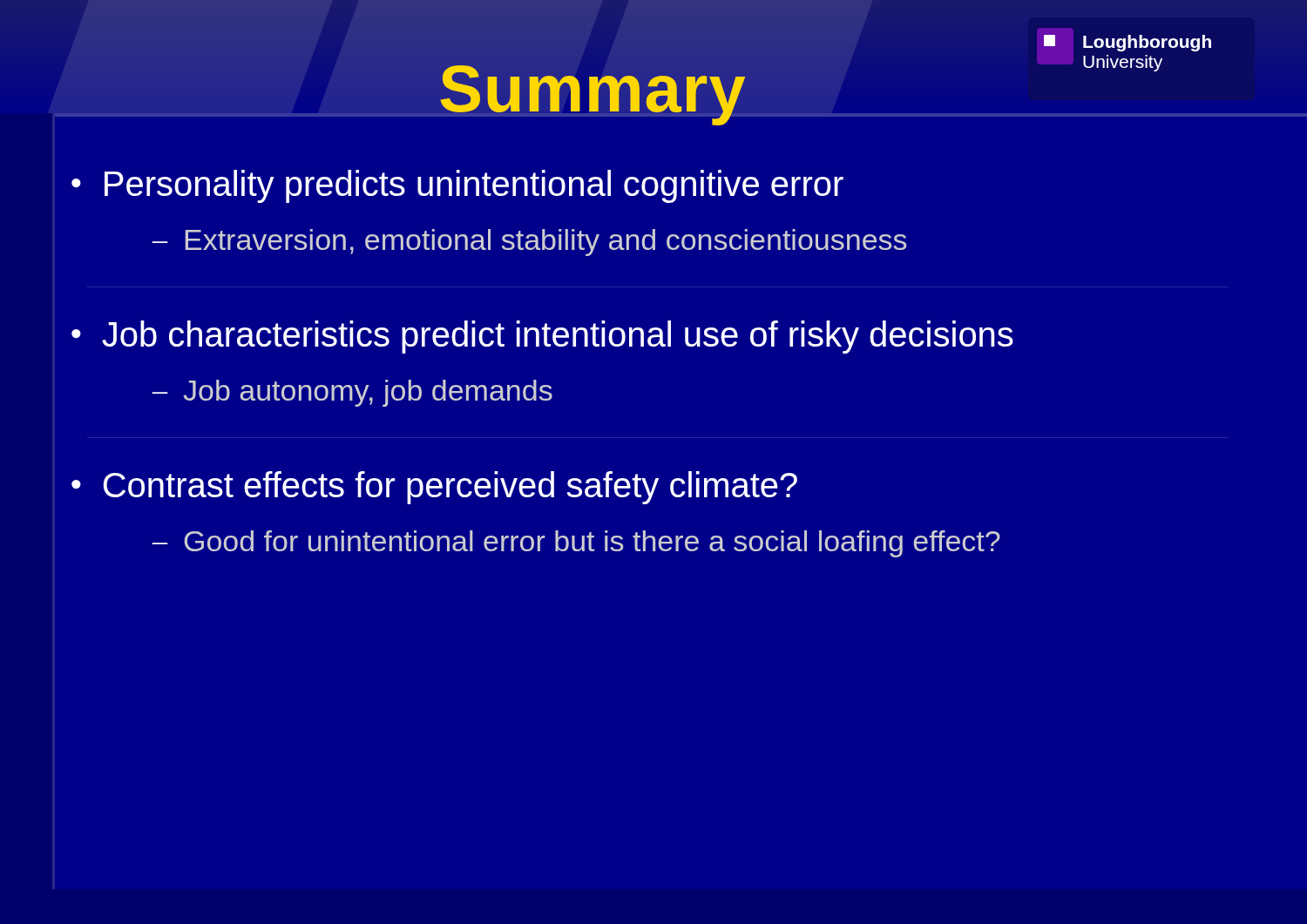Find the block on this page that starts "– Extraversion, emotional"

(x=530, y=240)
